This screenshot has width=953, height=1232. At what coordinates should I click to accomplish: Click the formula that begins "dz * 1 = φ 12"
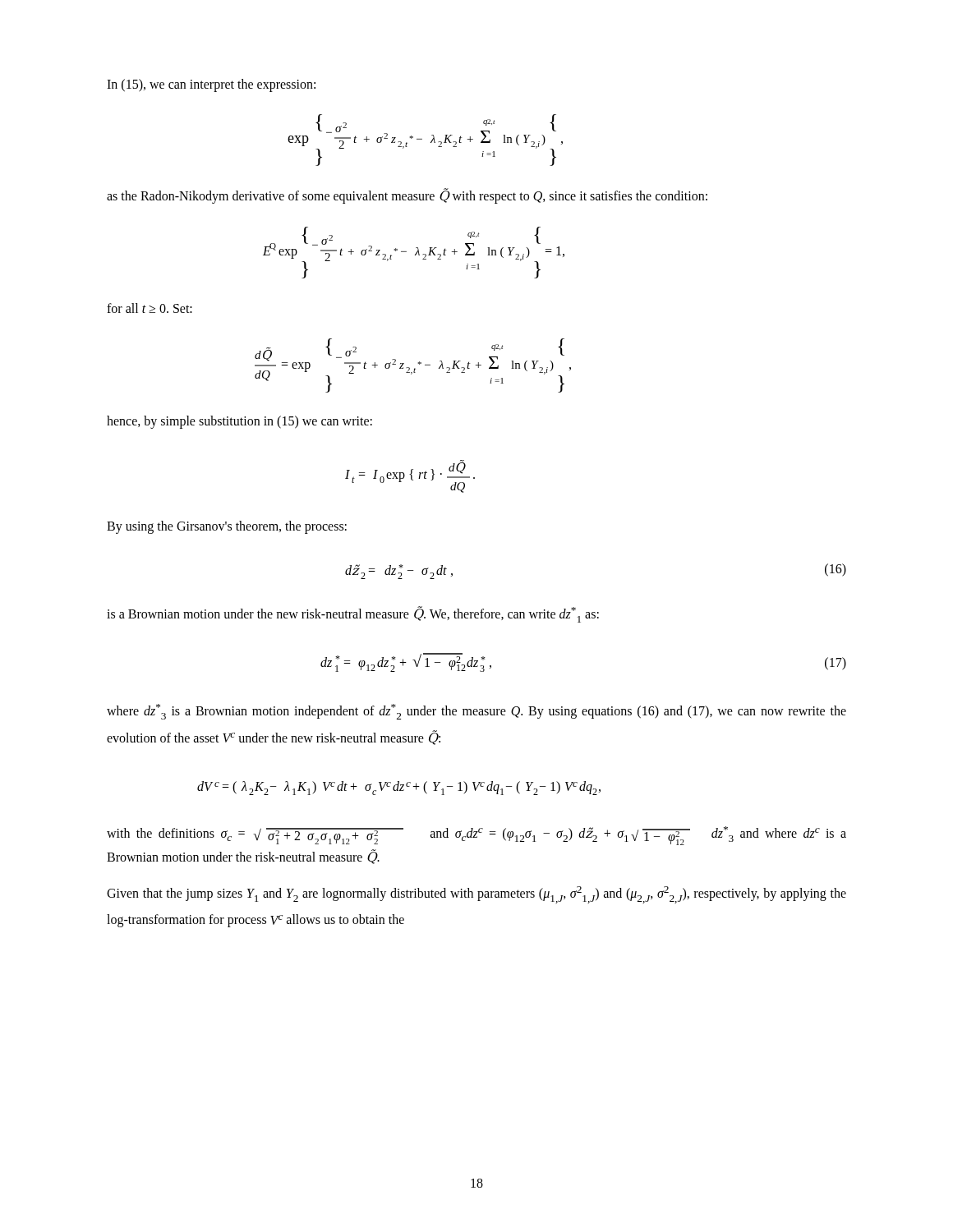pos(416,662)
